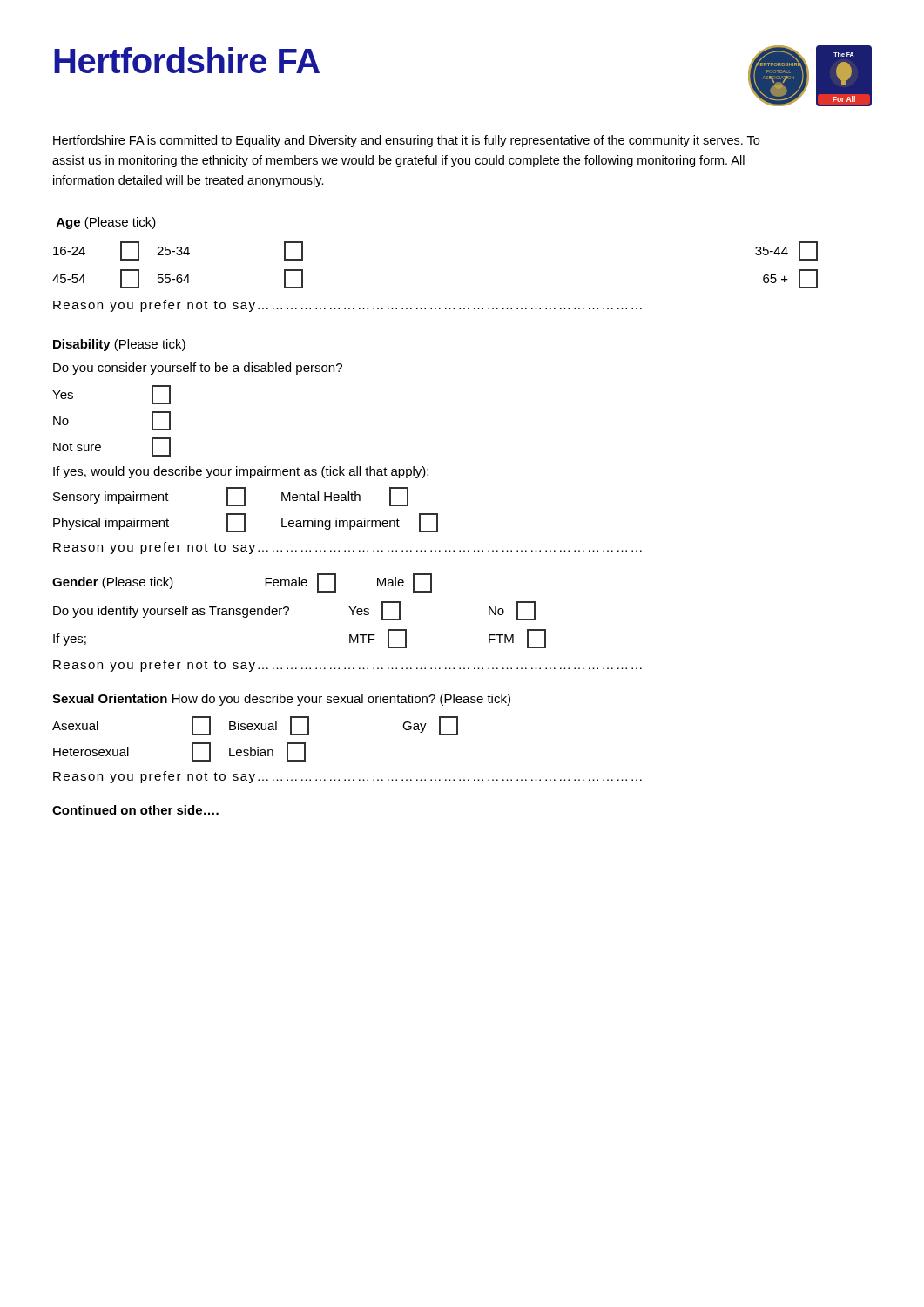
Task: Locate the block of text that opens with "Do you identify yourself"
Action: 295,610
